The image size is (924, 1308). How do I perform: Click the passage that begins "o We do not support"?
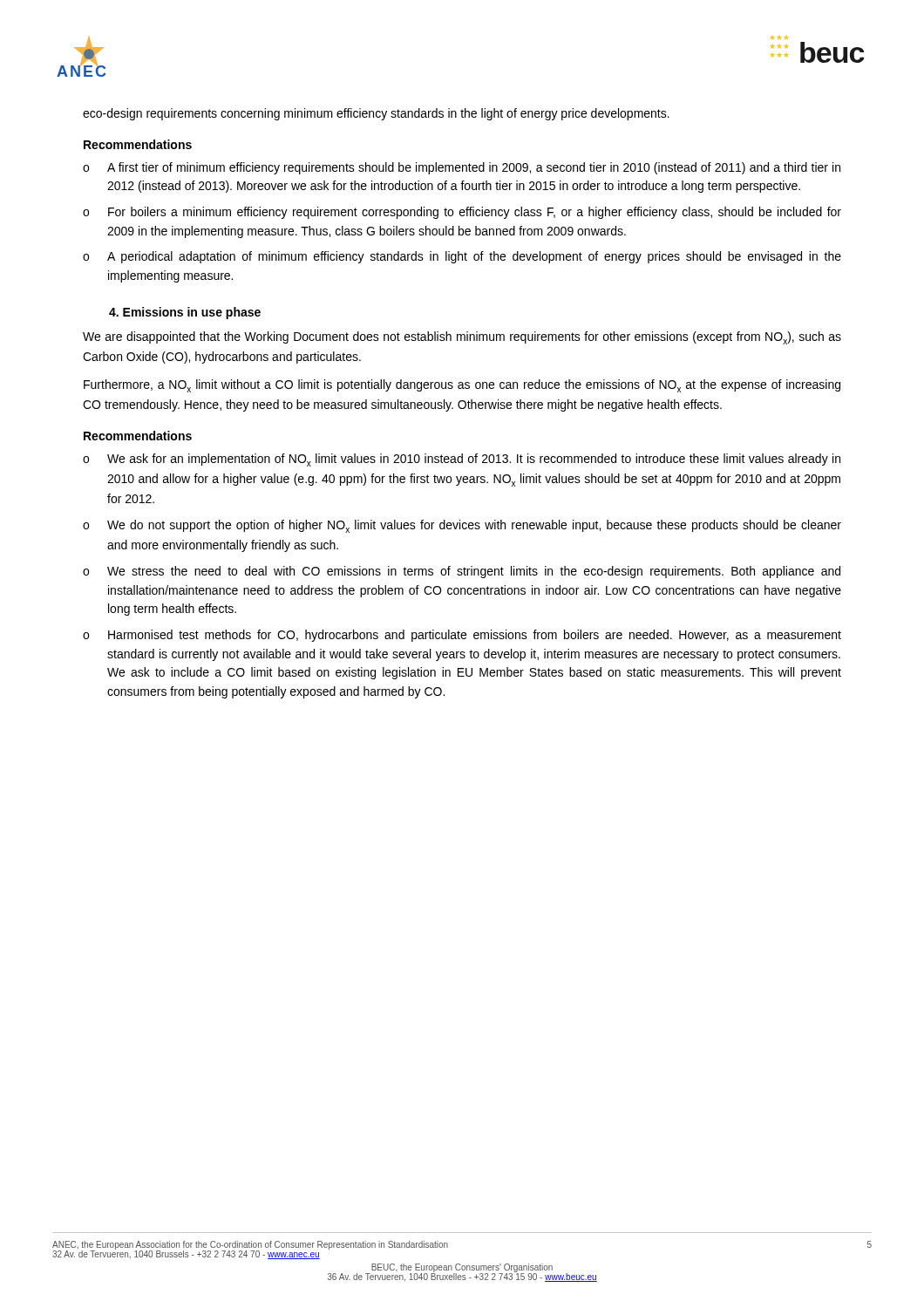(x=462, y=536)
